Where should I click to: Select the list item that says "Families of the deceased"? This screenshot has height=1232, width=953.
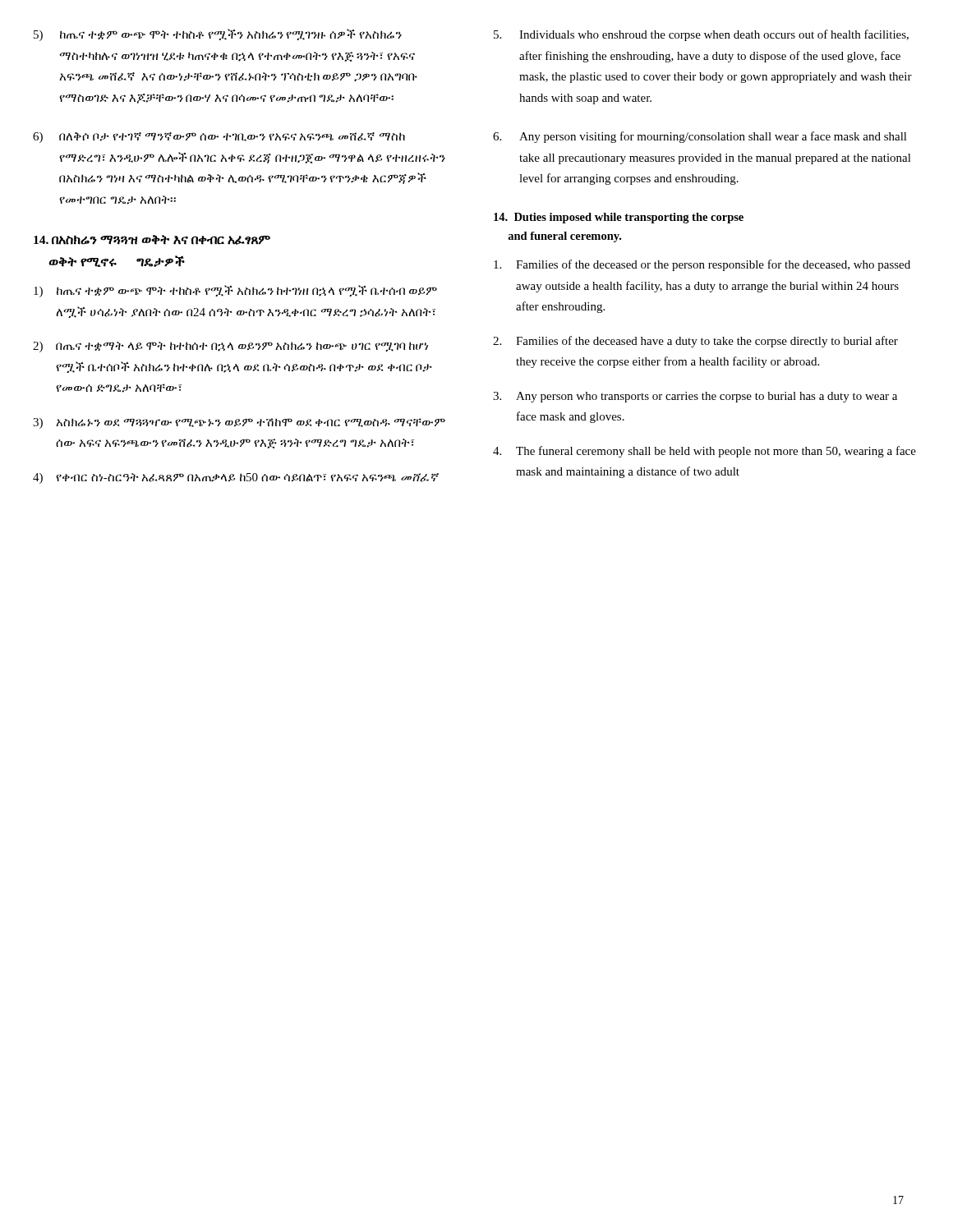click(x=707, y=286)
